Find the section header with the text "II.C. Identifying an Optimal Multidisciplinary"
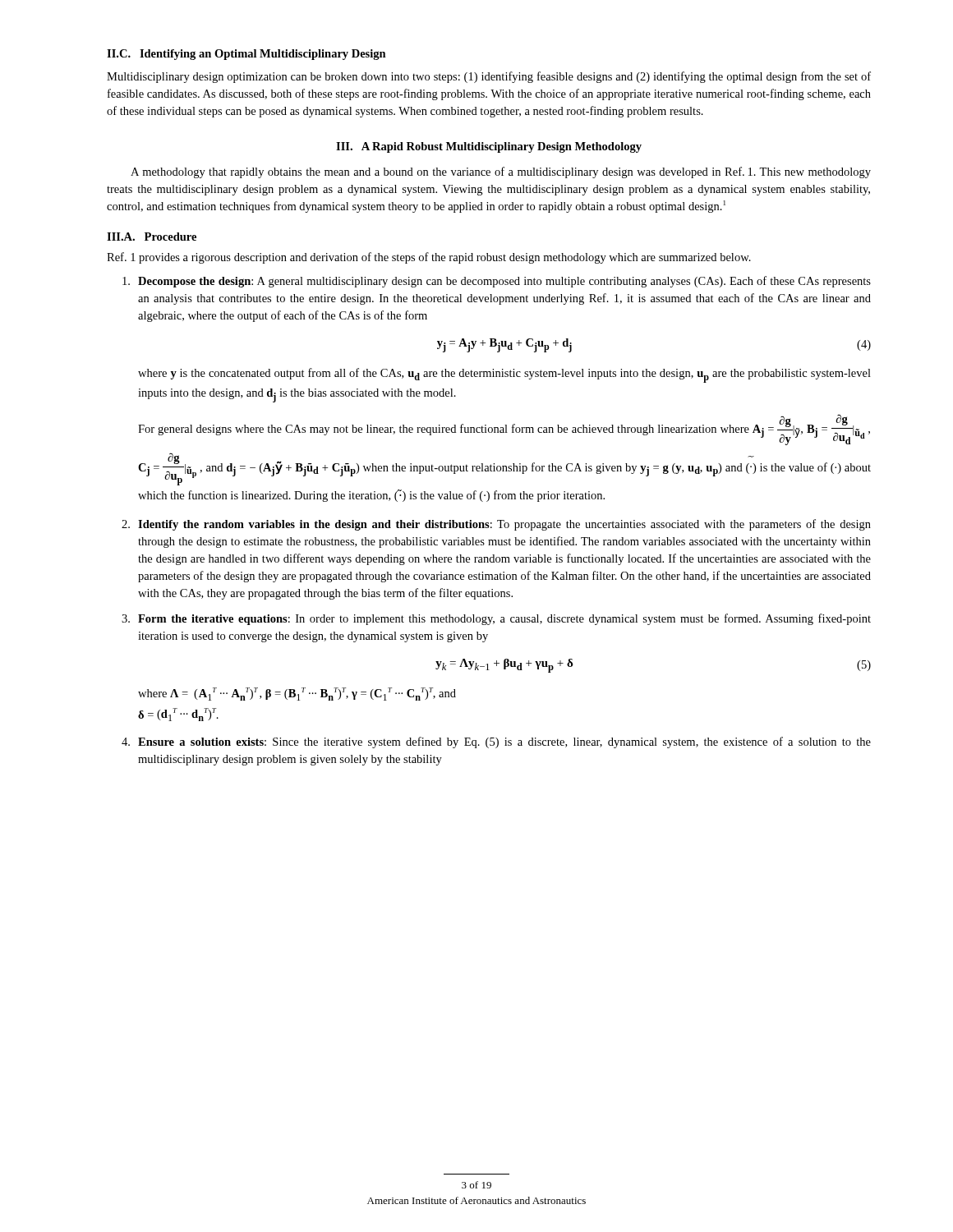Screen dimensions: 1232x953 (x=246, y=53)
